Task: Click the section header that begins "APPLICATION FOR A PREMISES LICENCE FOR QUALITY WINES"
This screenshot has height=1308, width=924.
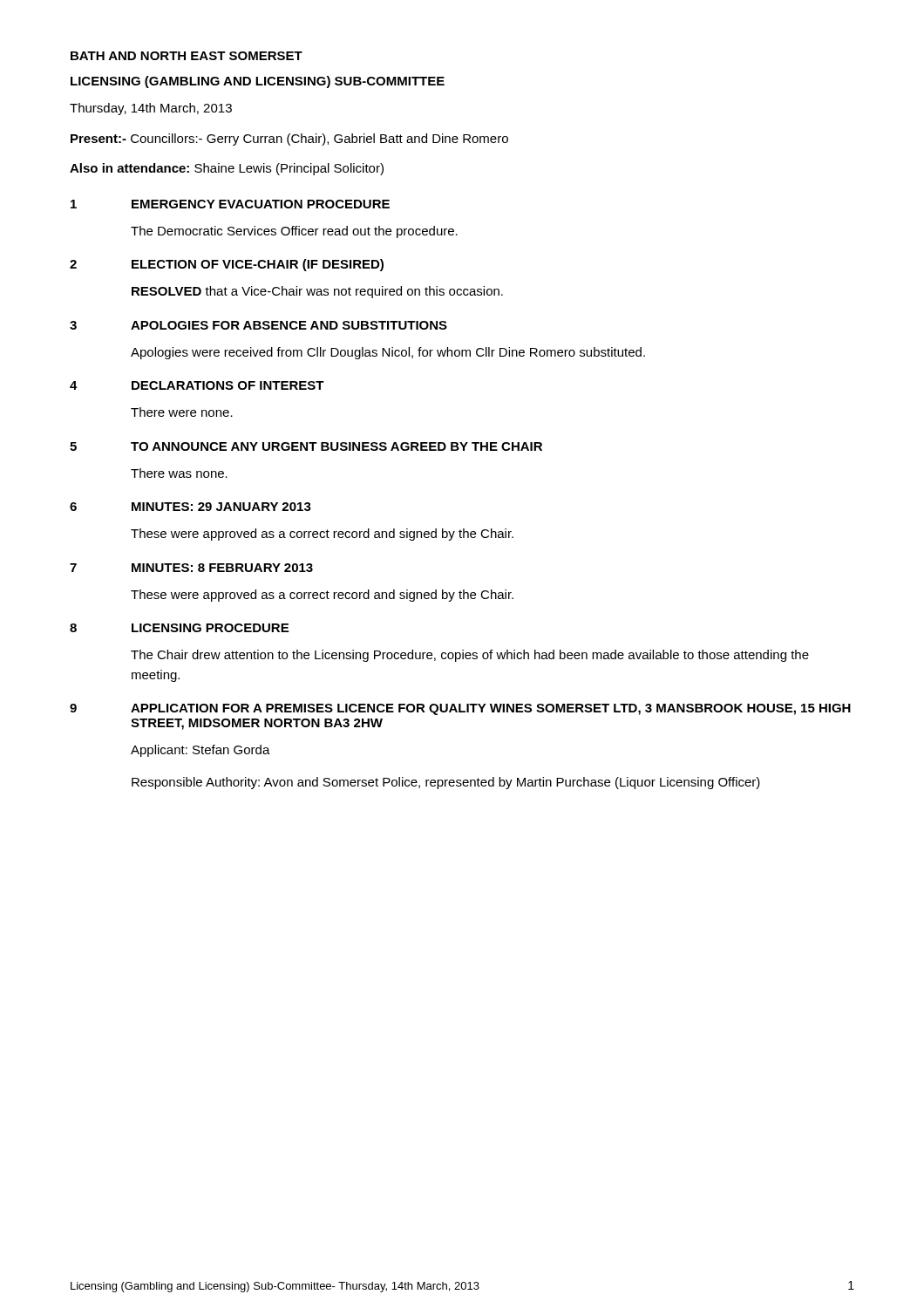Action: click(x=491, y=715)
